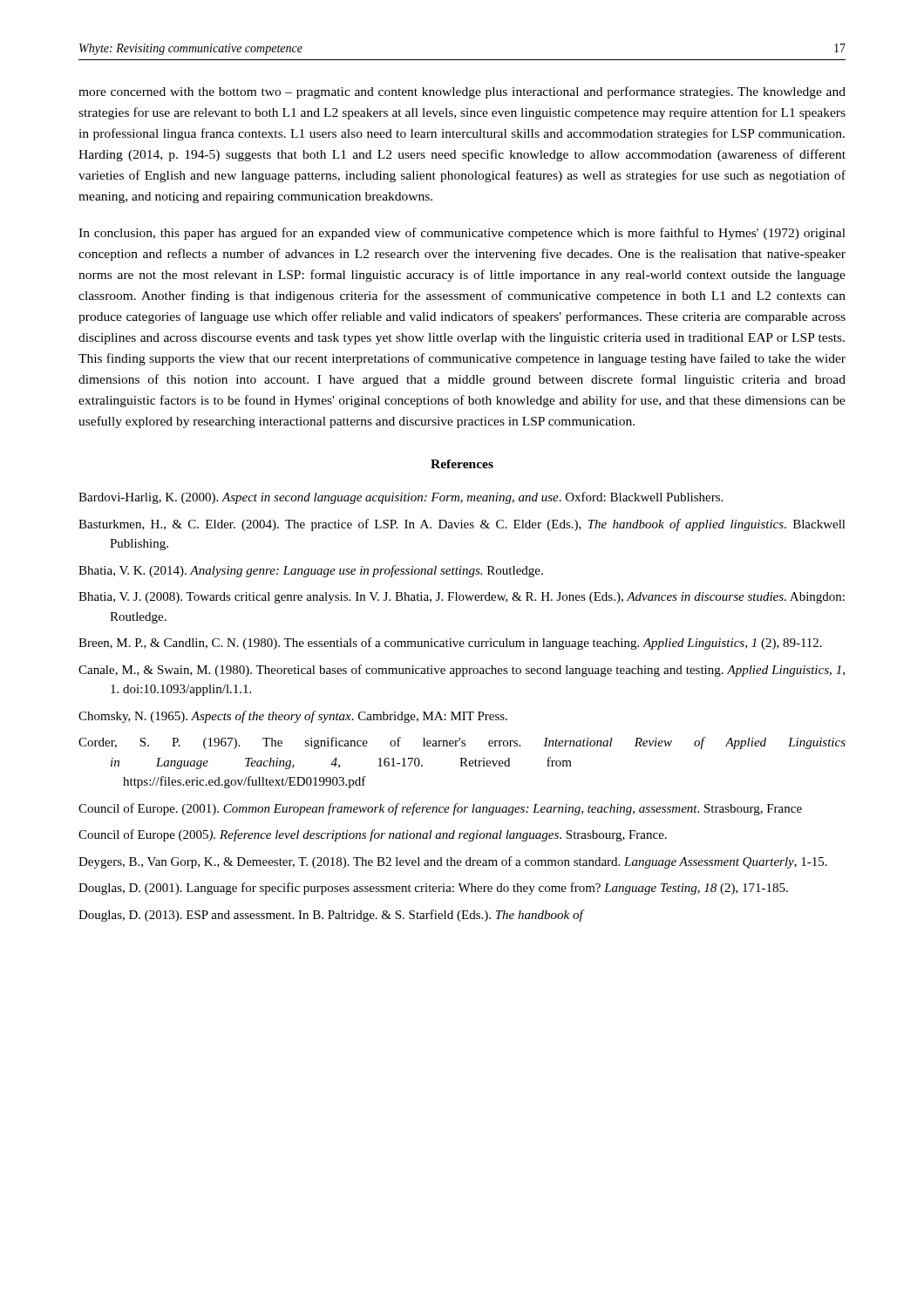The width and height of the screenshot is (924, 1308).
Task: Point to the passage starting "Canale, M., & Swain, M."
Action: 462,679
